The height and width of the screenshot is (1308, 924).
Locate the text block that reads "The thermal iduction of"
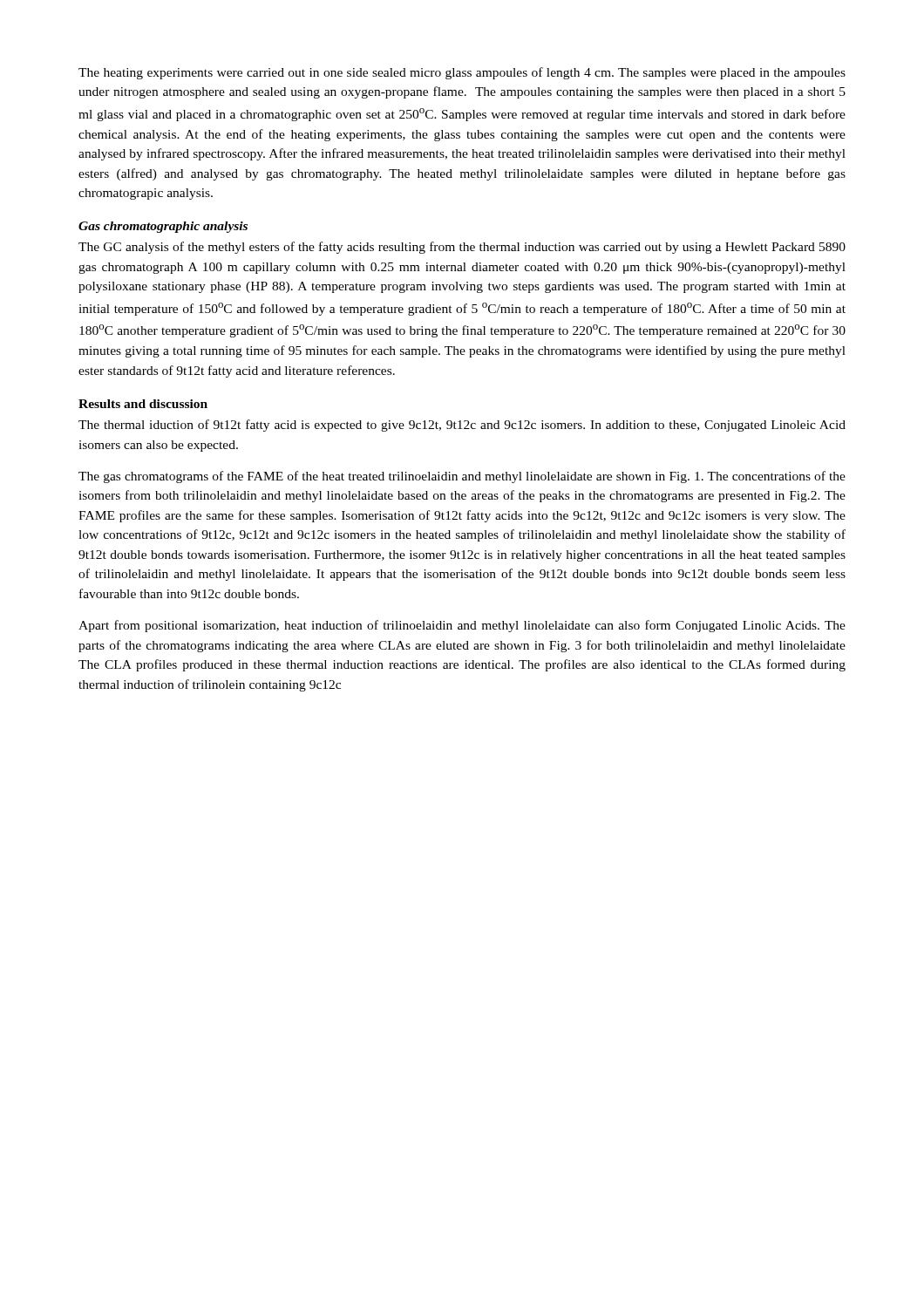pos(462,434)
